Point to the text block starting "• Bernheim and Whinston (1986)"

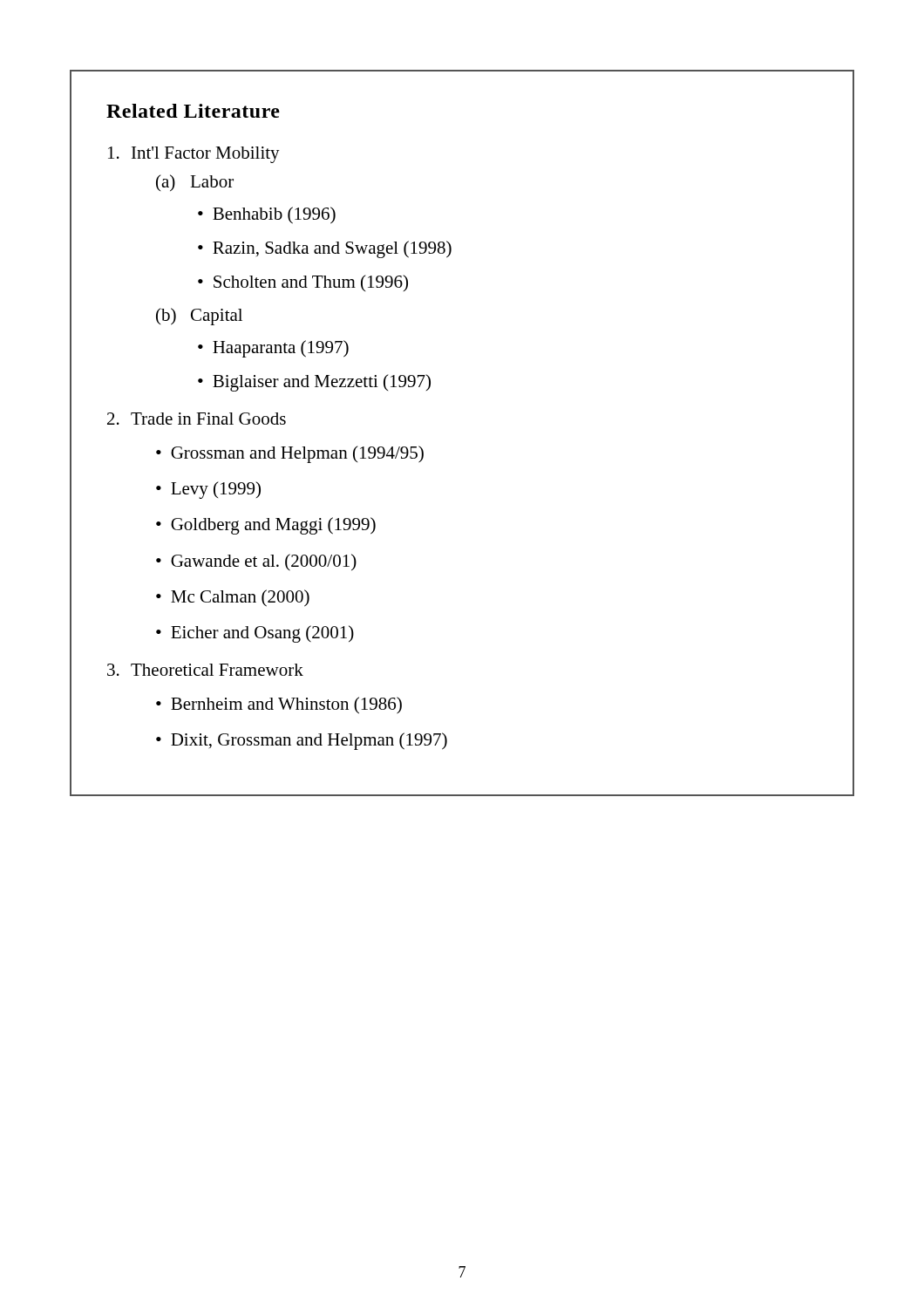(279, 703)
